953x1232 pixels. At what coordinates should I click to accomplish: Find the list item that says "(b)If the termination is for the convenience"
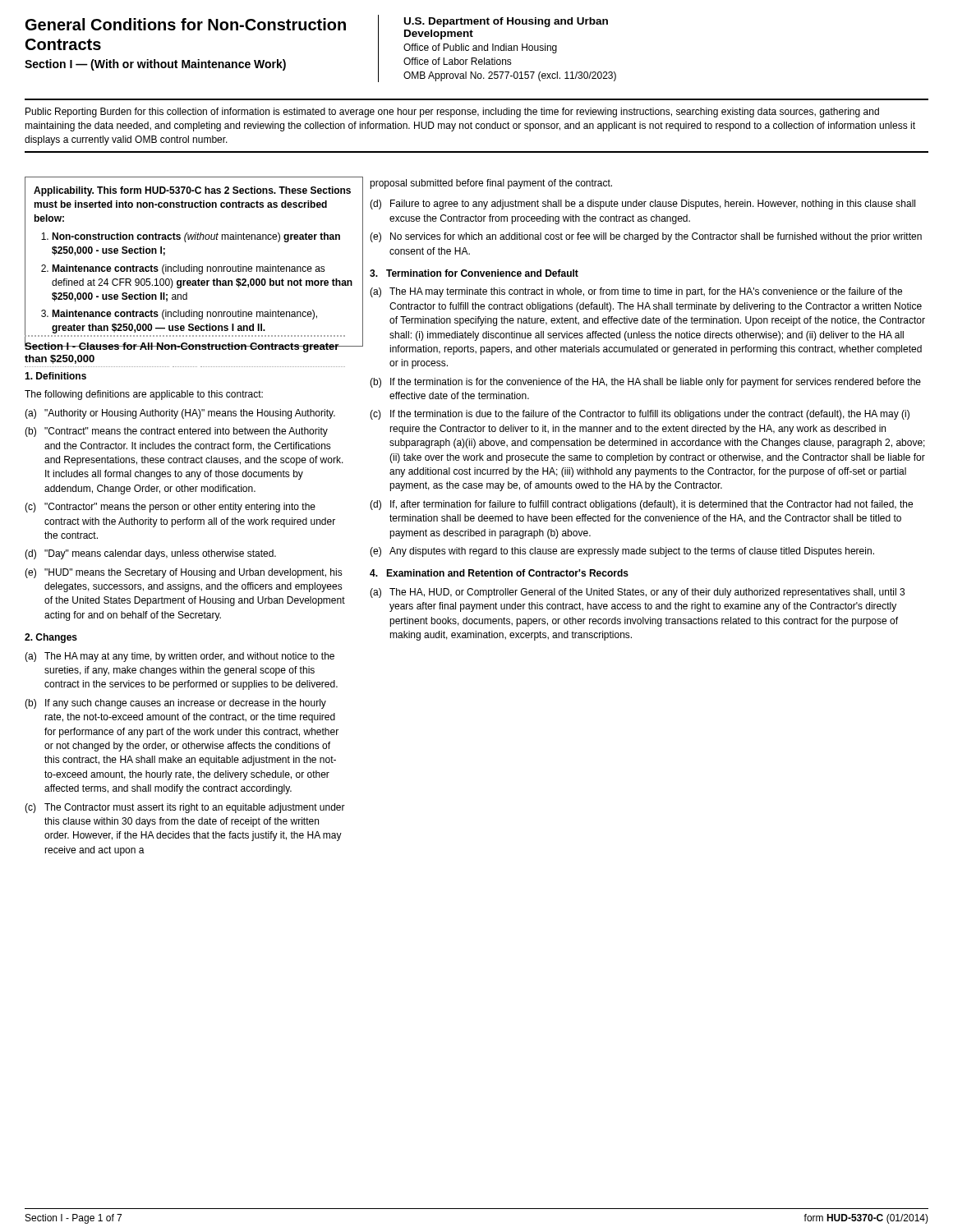[649, 389]
